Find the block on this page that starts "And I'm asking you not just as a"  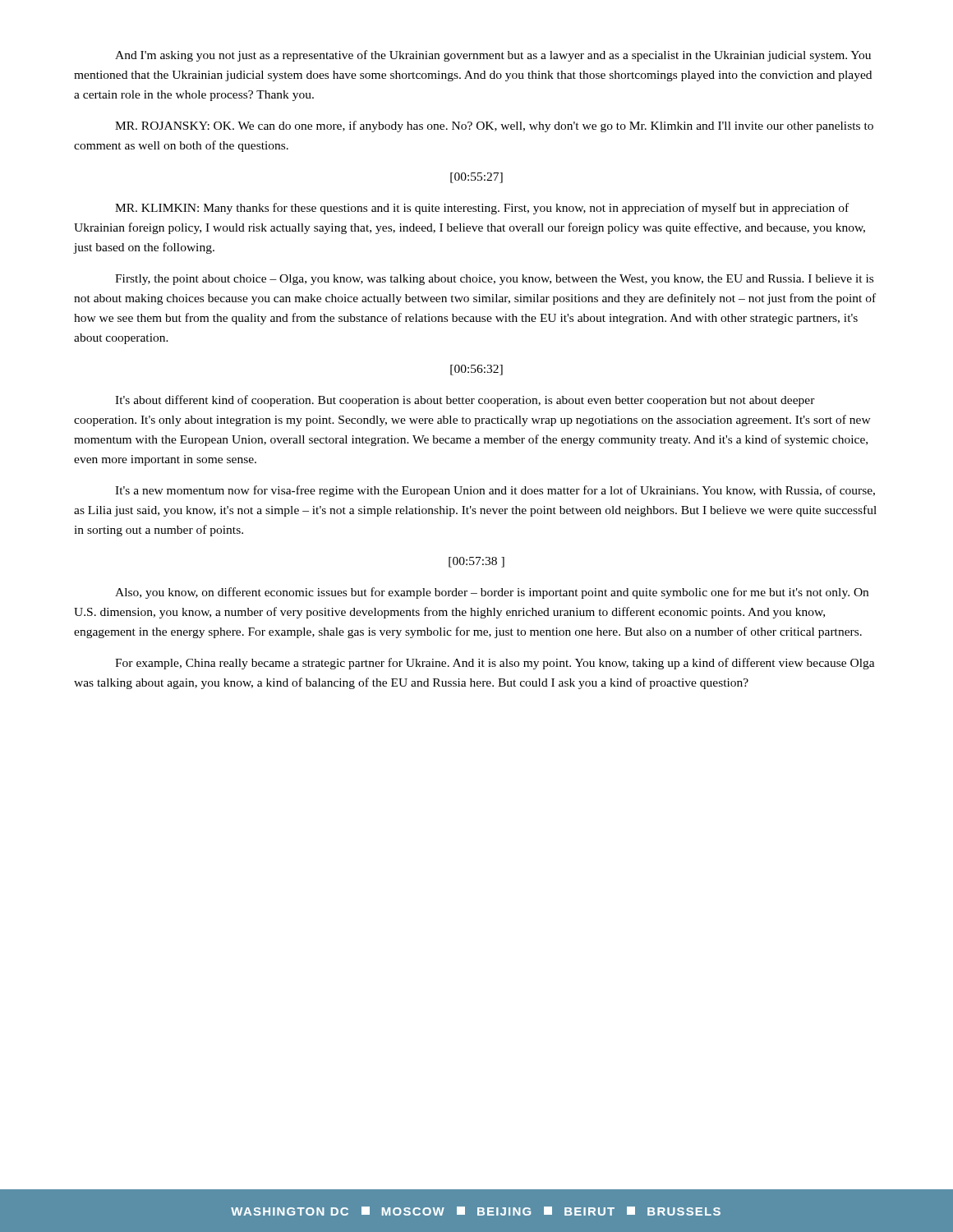tap(473, 74)
